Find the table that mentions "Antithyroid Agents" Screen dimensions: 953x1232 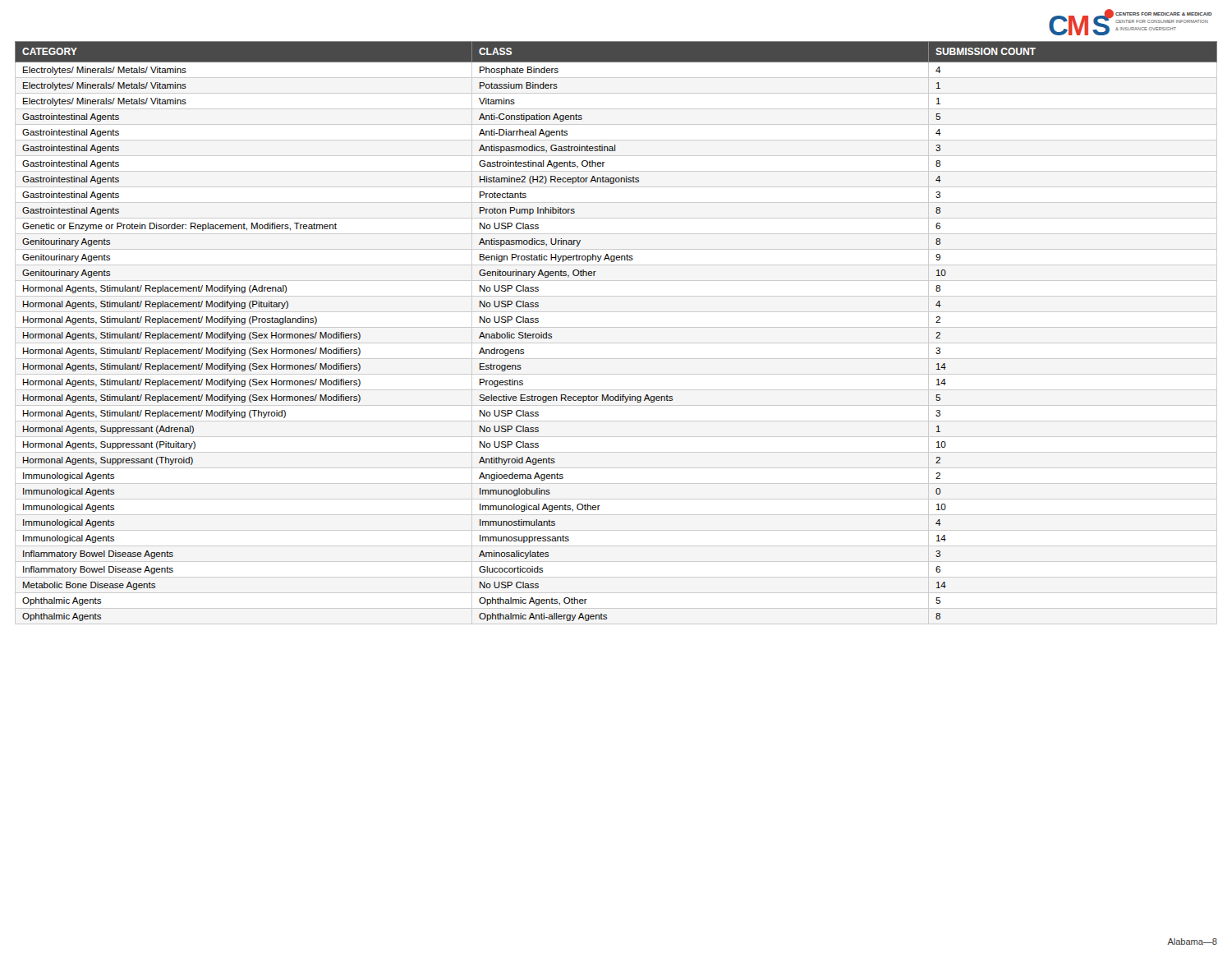pos(616,333)
